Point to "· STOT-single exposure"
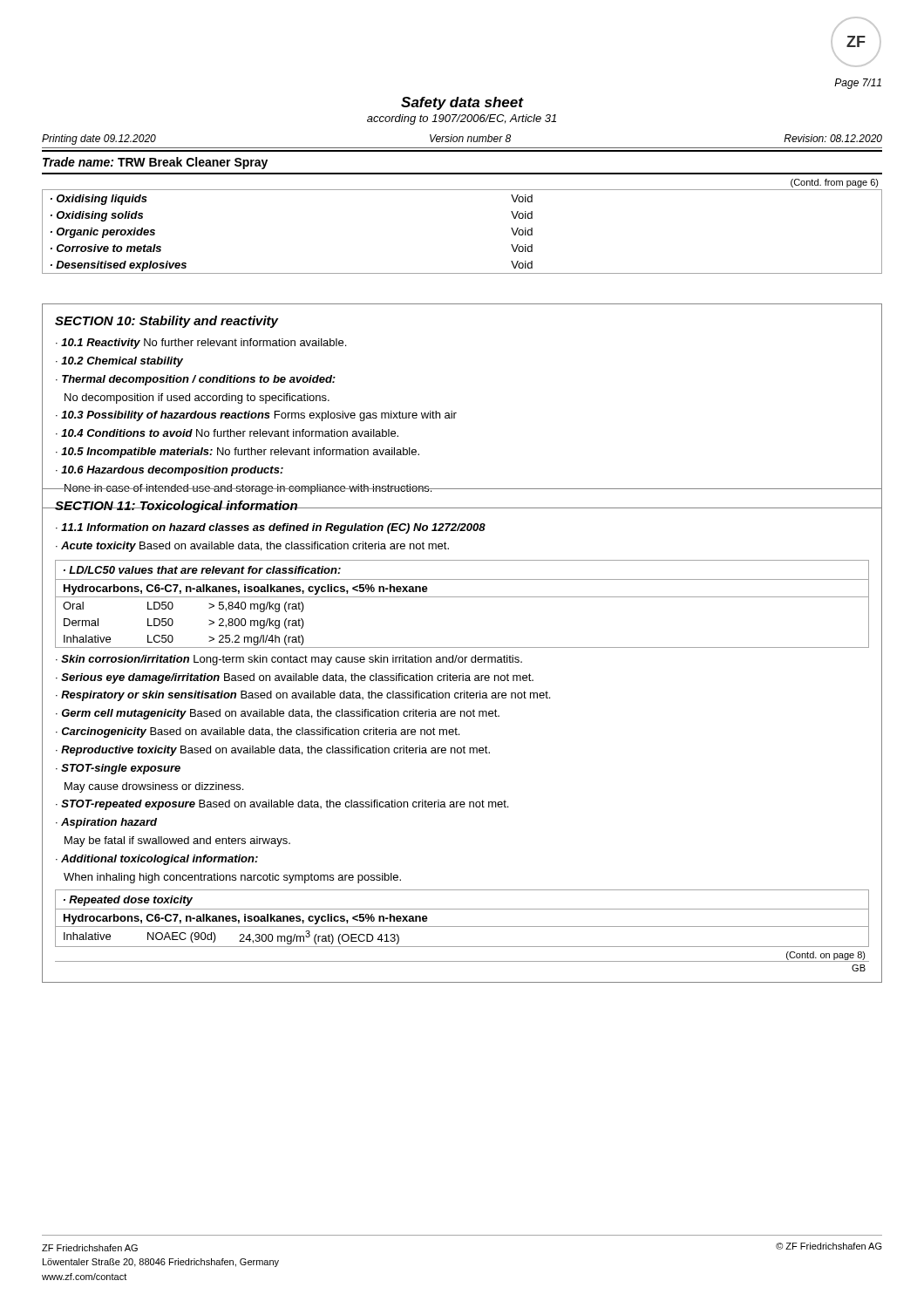 click(118, 768)
